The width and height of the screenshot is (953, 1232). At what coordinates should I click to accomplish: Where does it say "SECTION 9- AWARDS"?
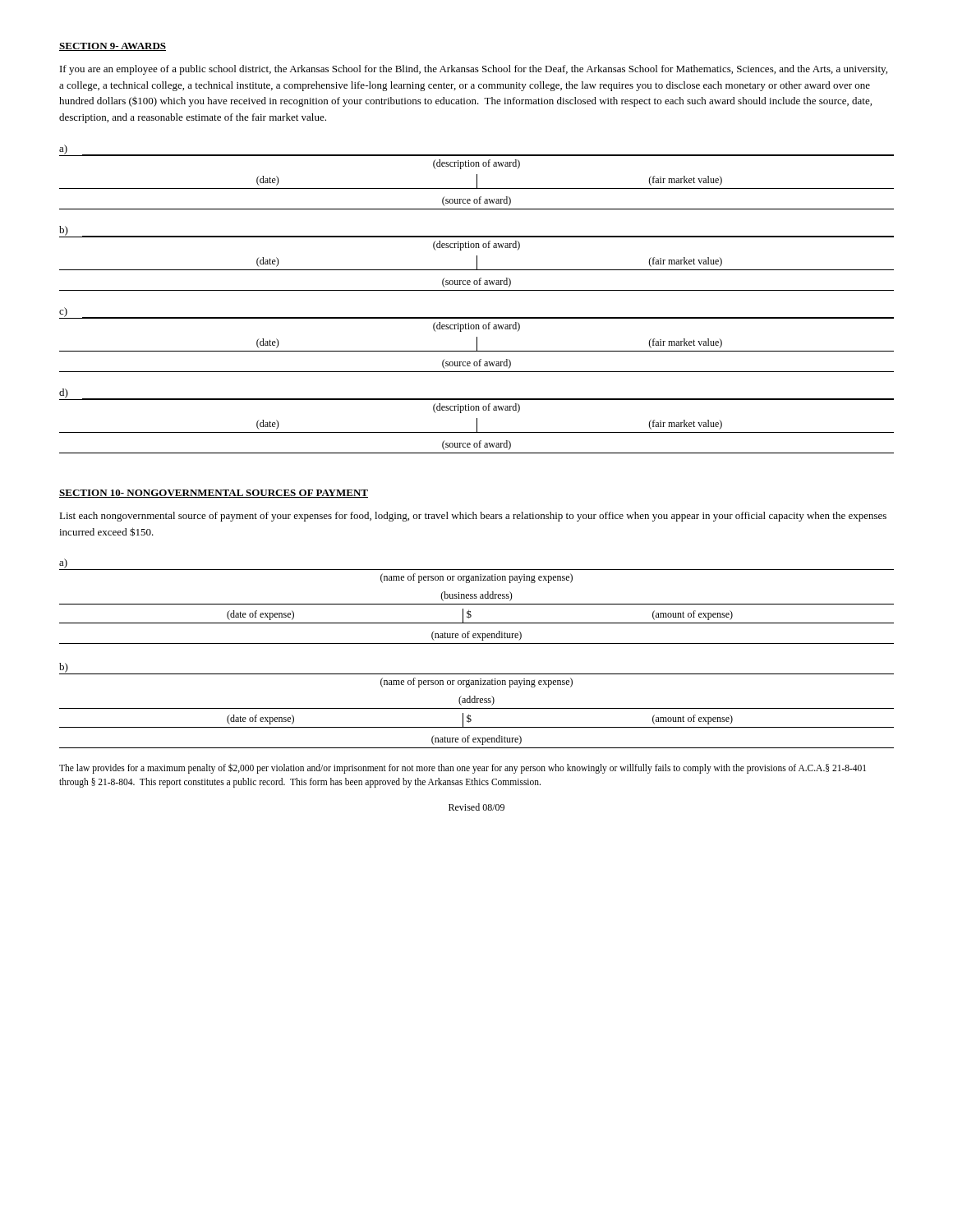coord(113,46)
